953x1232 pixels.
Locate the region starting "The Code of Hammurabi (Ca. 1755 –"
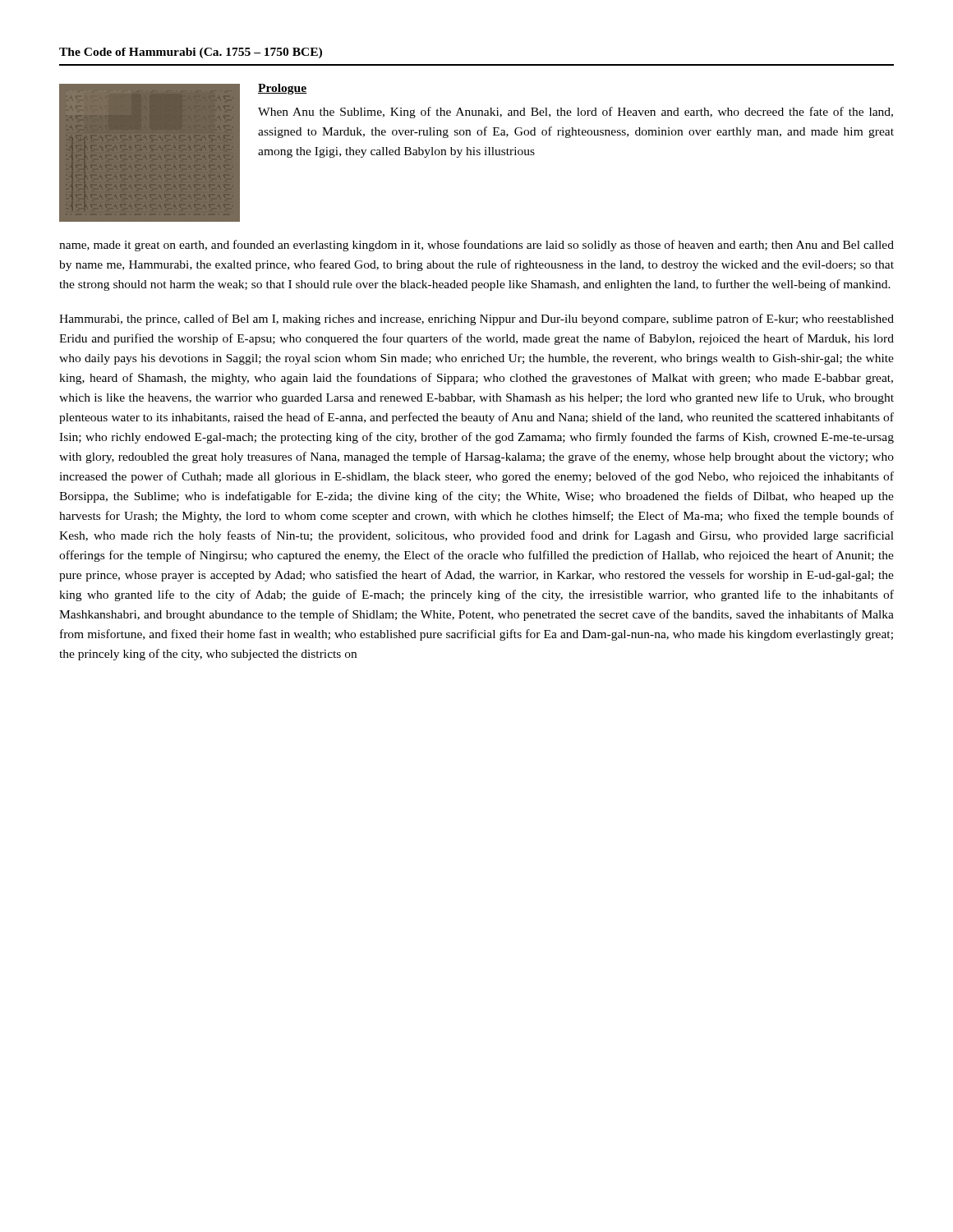[x=191, y=51]
